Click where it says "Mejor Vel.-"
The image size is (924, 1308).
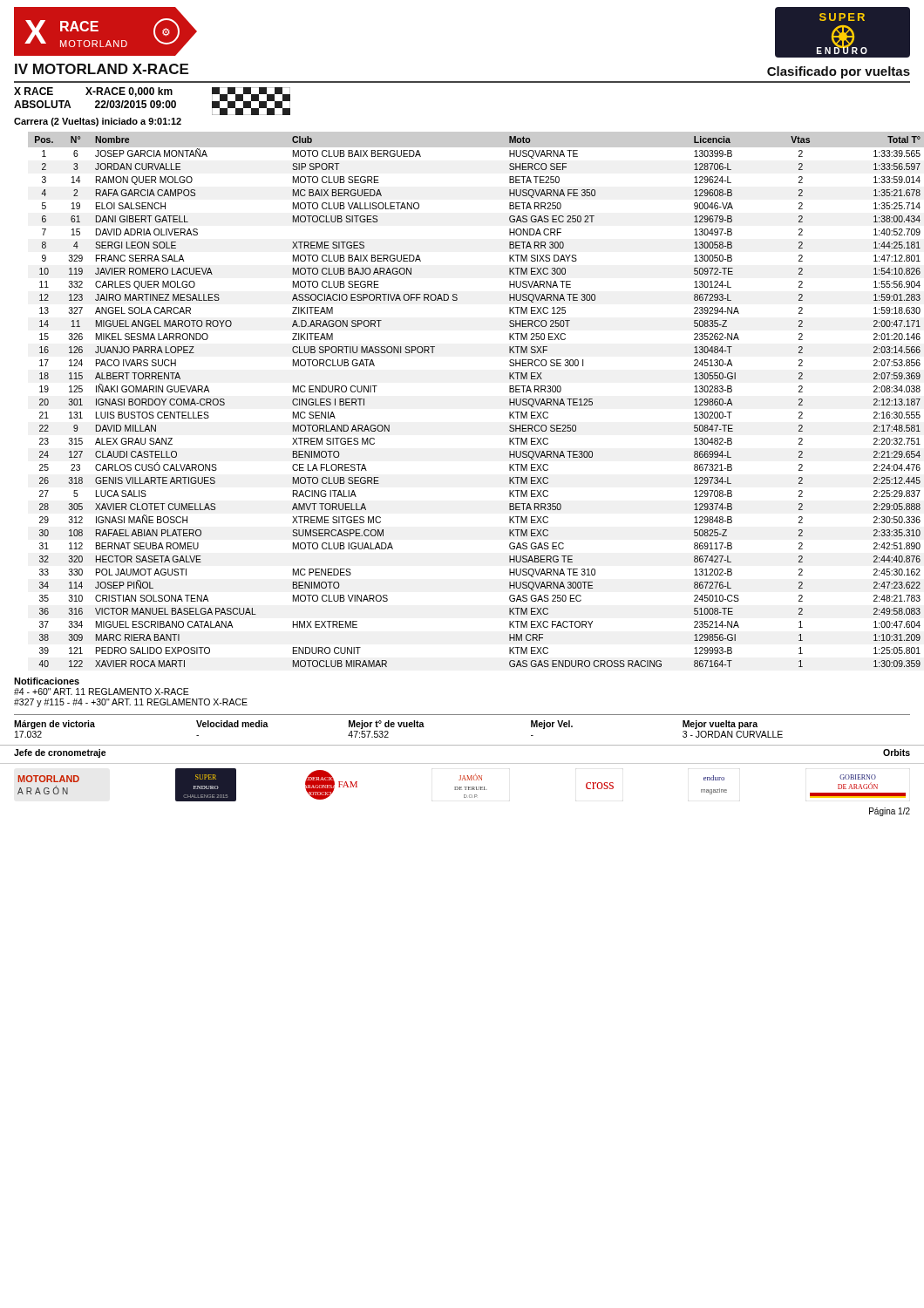click(552, 729)
